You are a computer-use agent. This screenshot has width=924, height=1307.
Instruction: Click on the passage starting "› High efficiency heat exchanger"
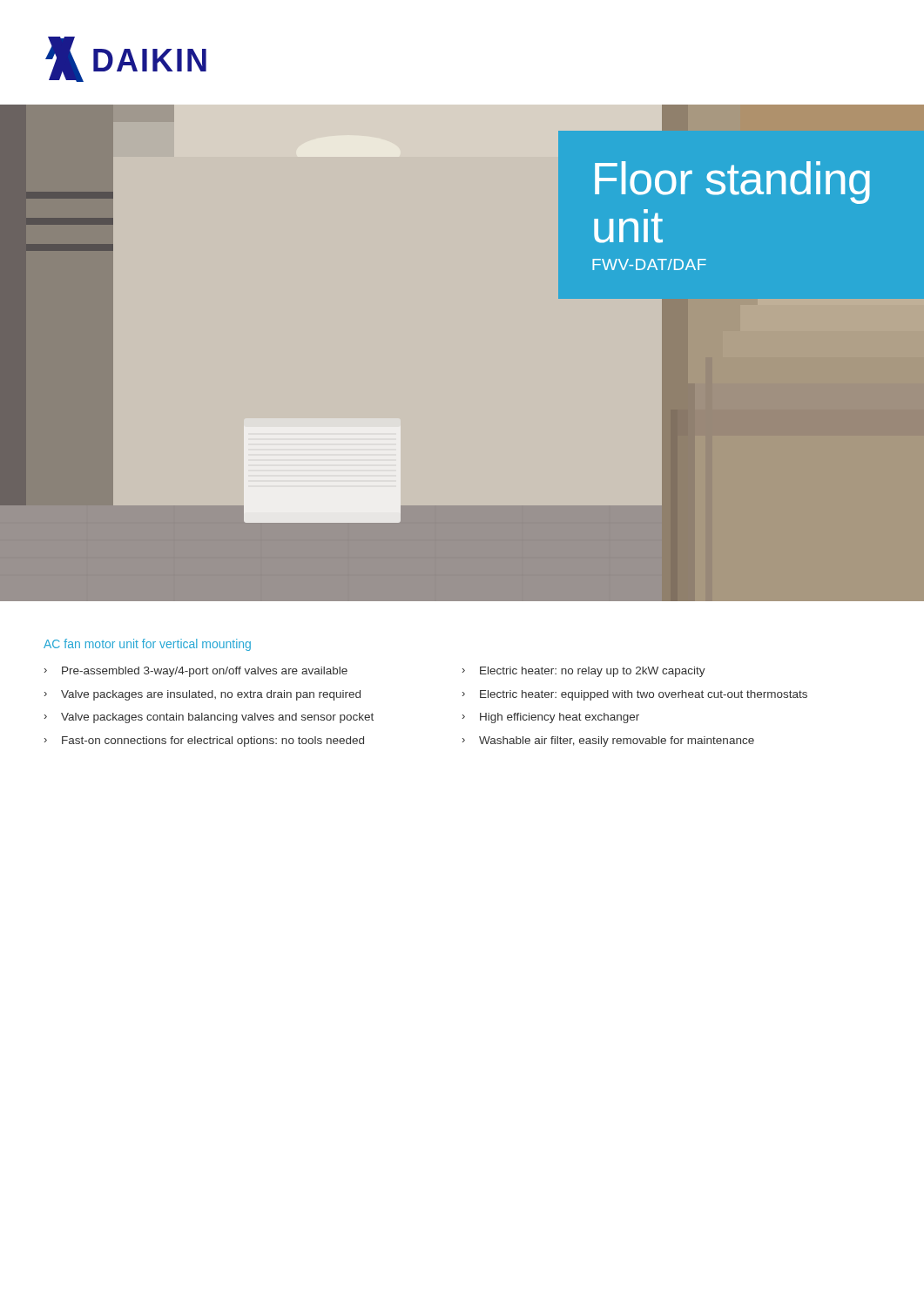tap(551, 718)
